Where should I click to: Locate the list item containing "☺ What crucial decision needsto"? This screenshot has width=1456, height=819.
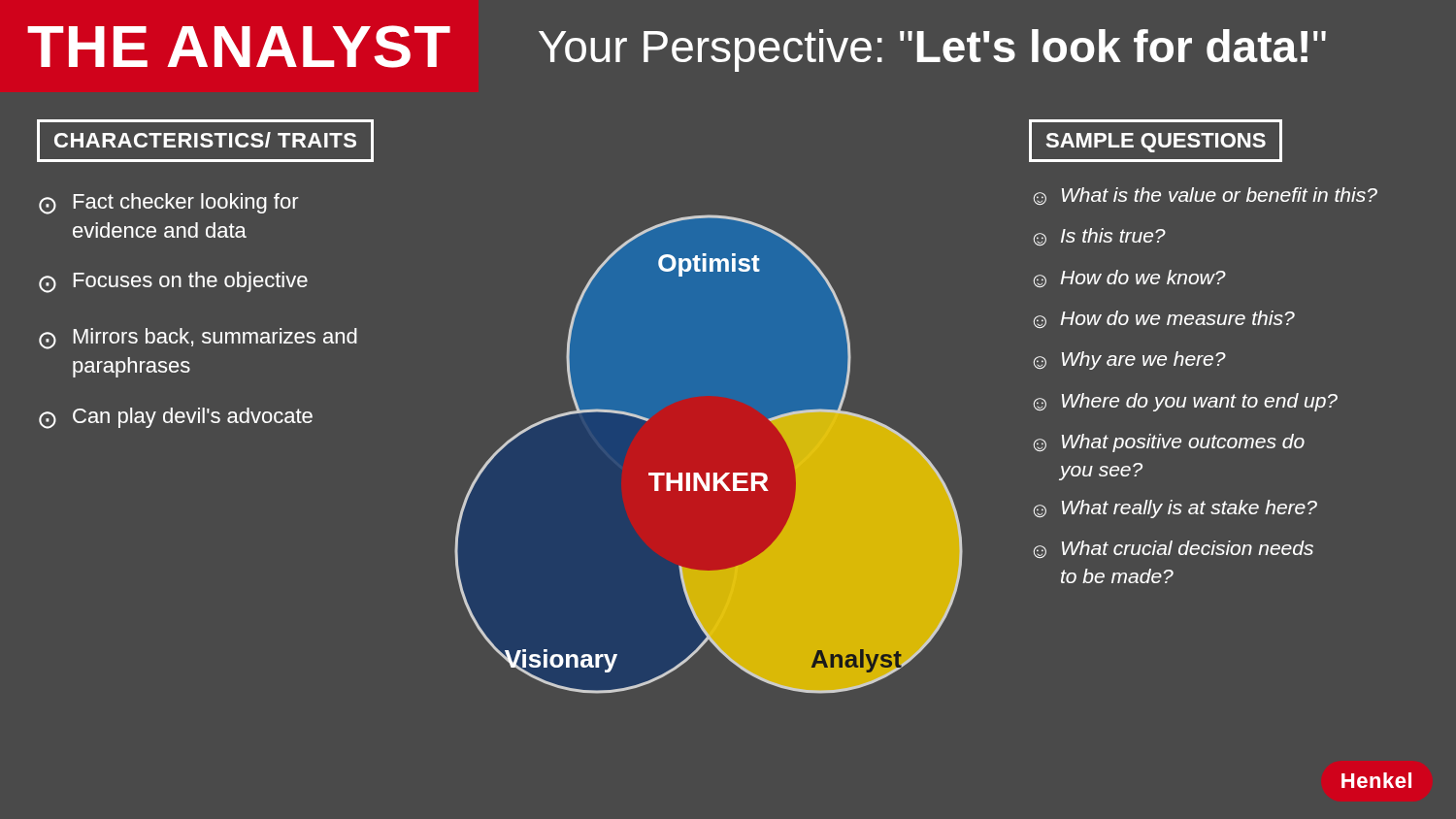click(1228, 563)
